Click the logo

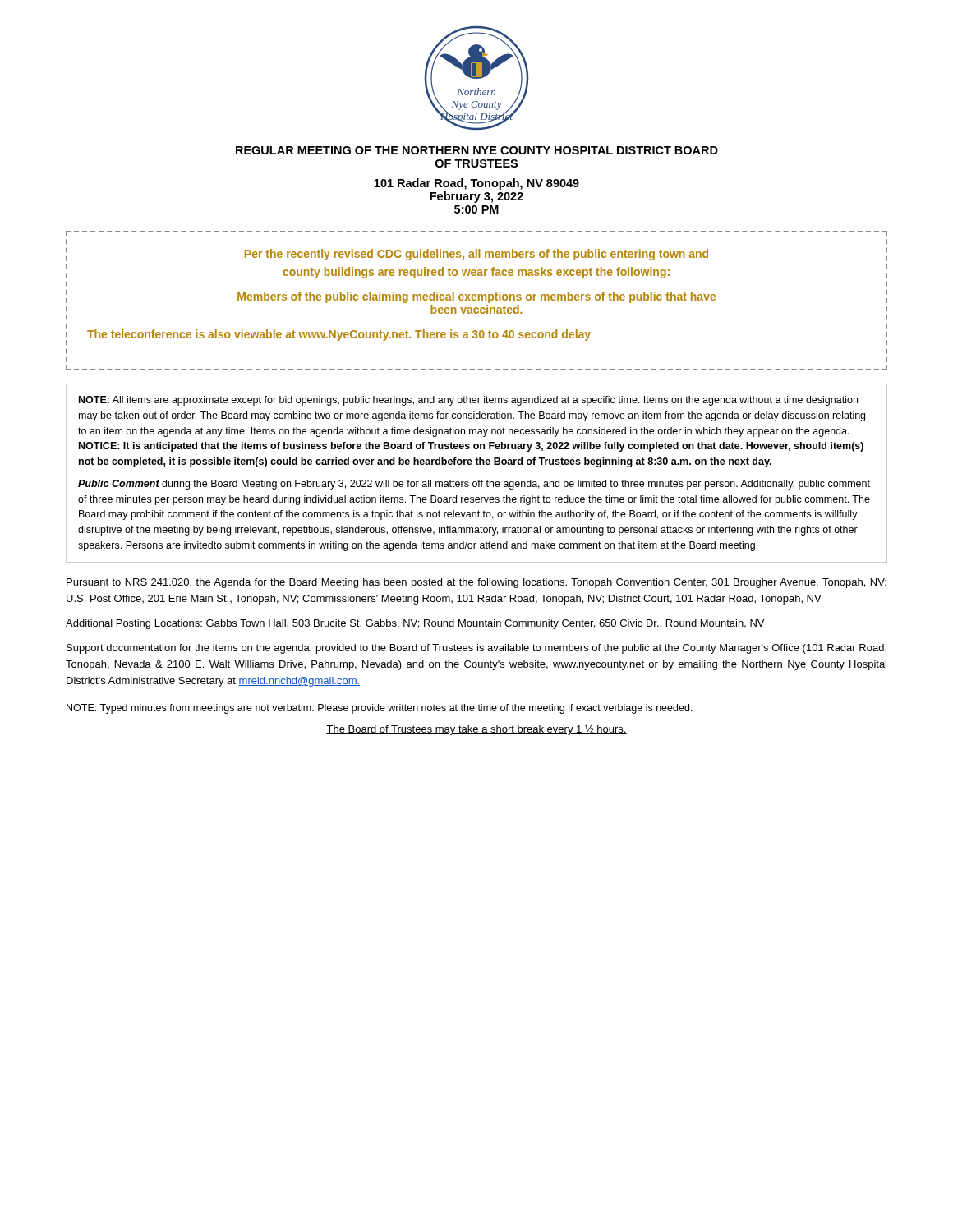476,79
